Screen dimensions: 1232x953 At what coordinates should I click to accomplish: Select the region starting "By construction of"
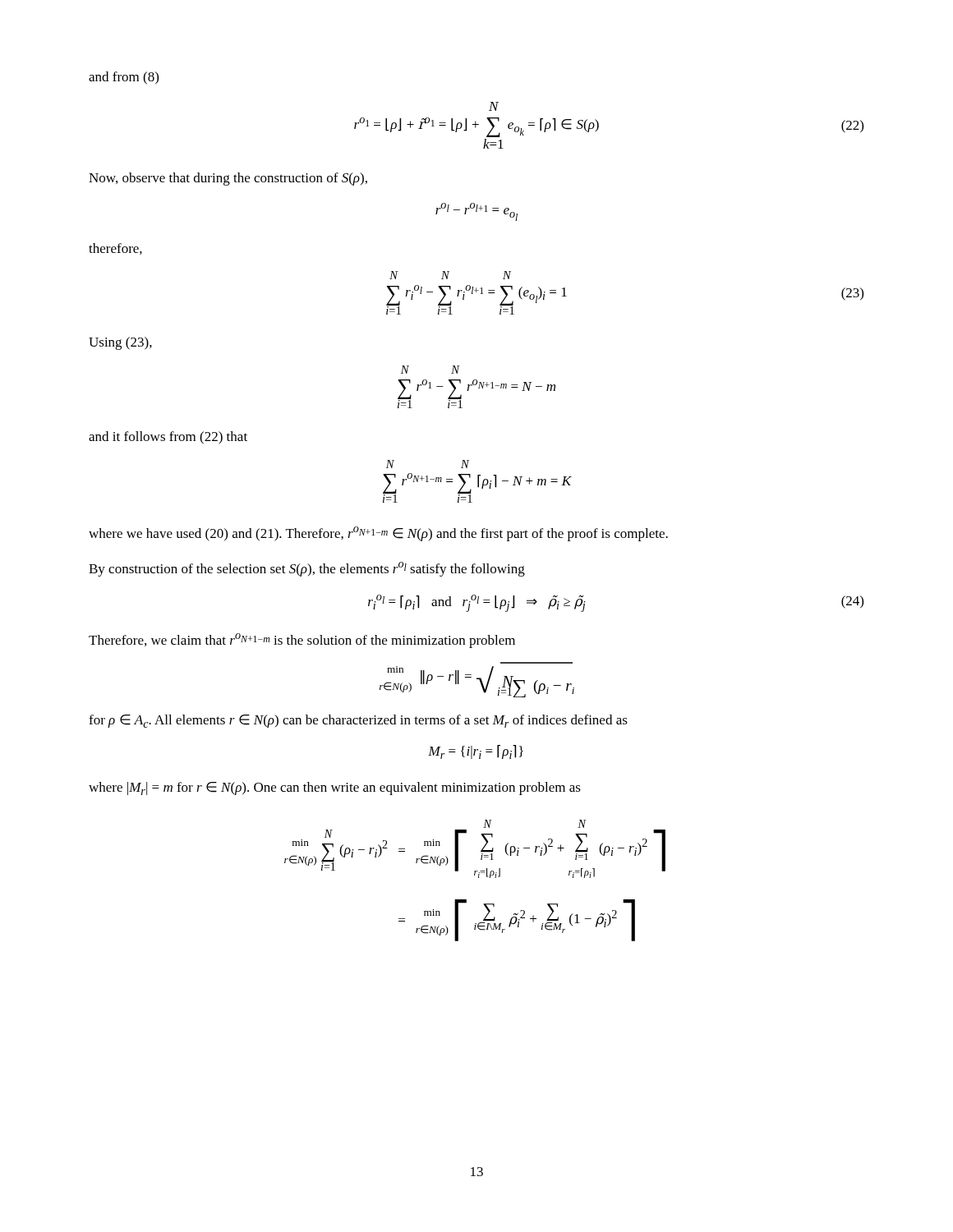pos(307,567)
